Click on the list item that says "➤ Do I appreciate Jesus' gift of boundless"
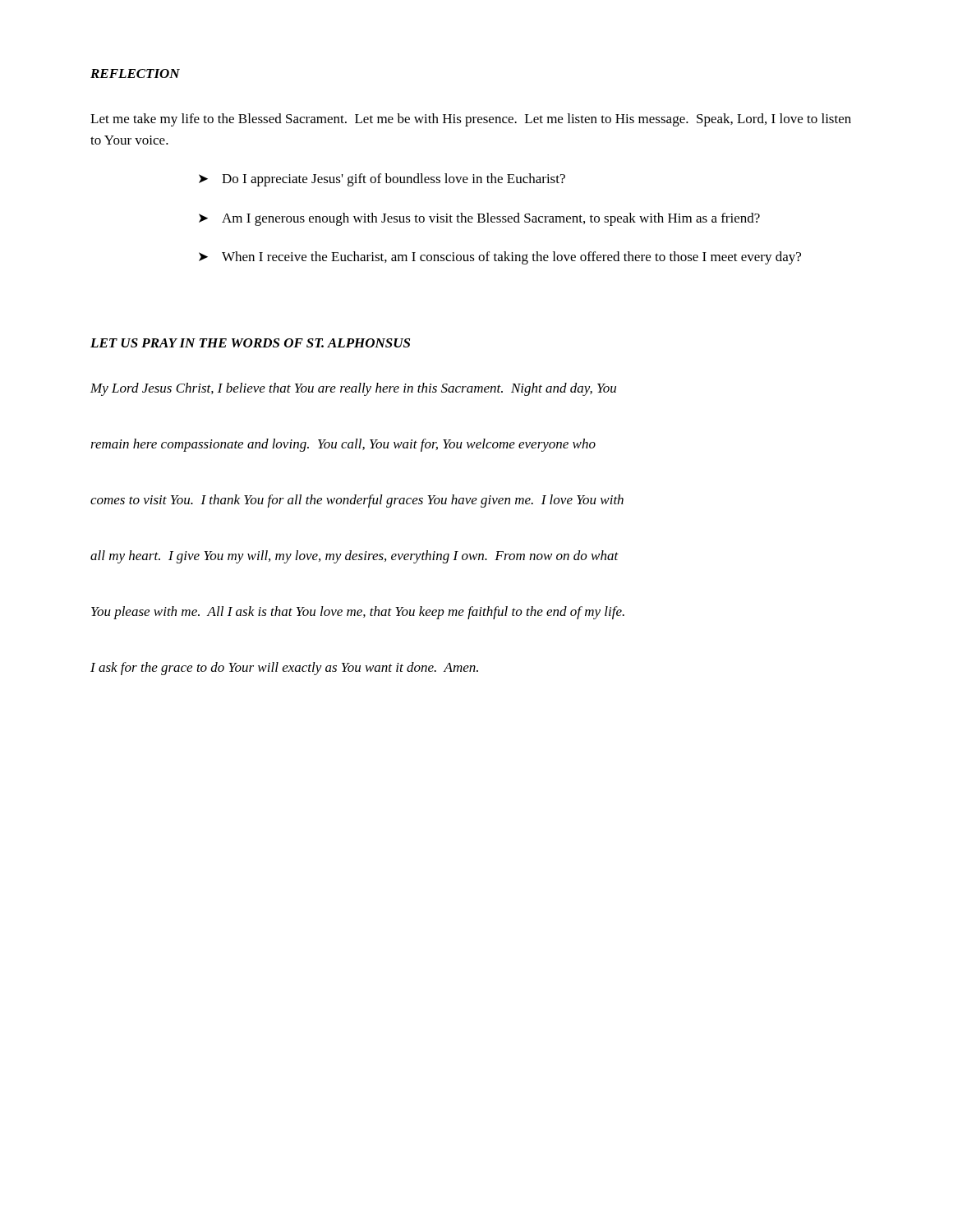 pos(381,179)
